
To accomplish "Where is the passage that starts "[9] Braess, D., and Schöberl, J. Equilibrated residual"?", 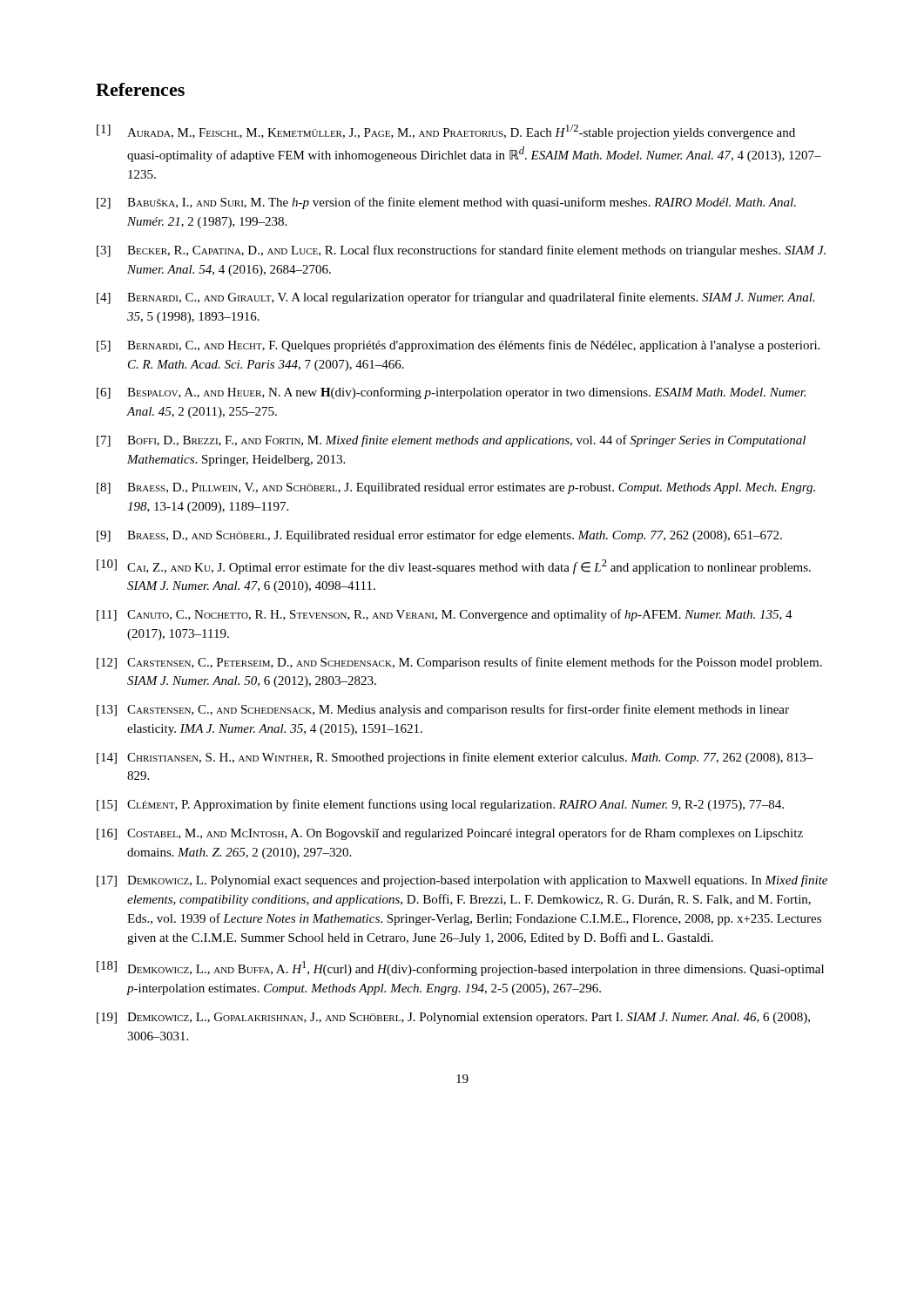I will (462, 536).
